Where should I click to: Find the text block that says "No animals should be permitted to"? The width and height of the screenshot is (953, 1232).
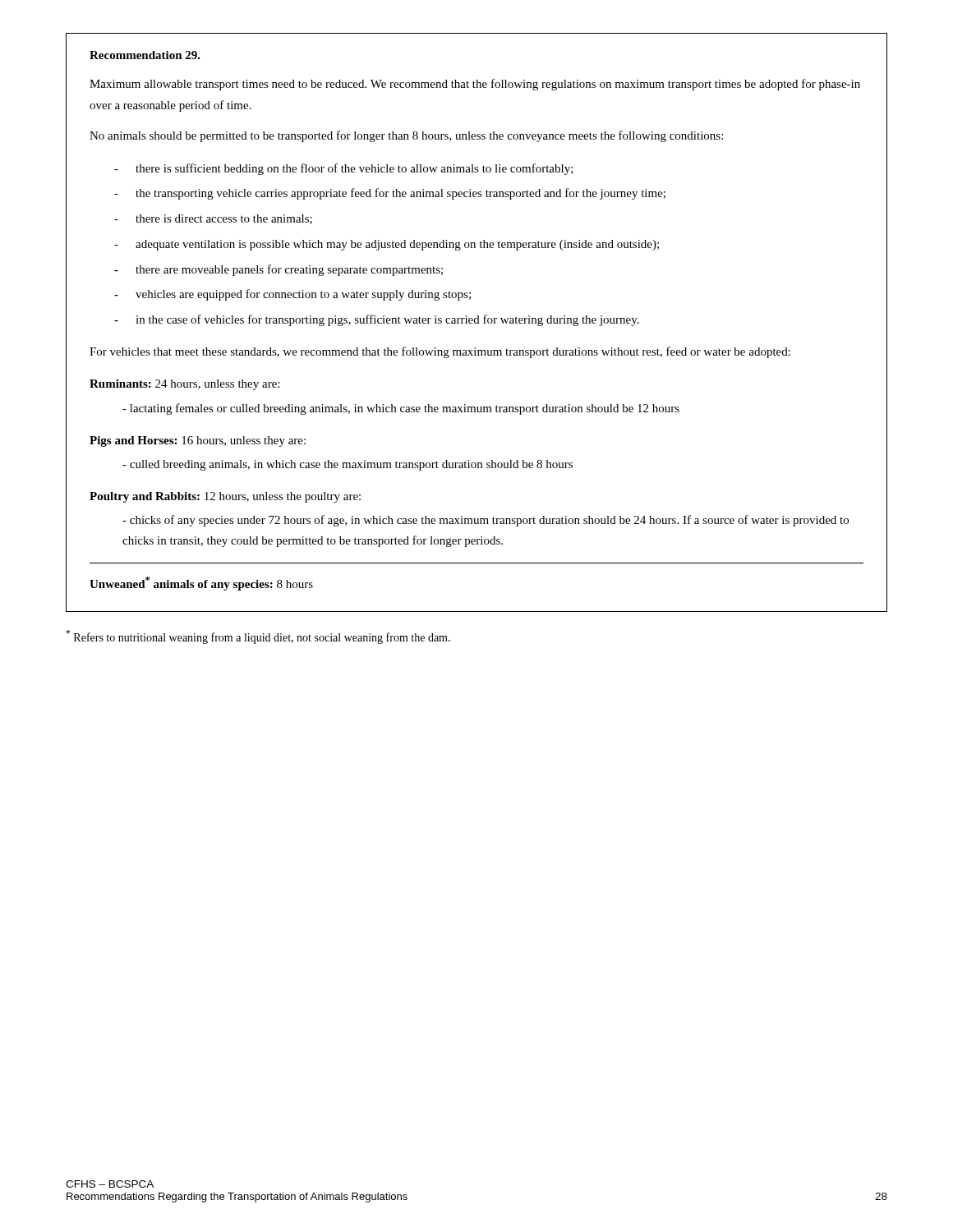pos(407,136)
